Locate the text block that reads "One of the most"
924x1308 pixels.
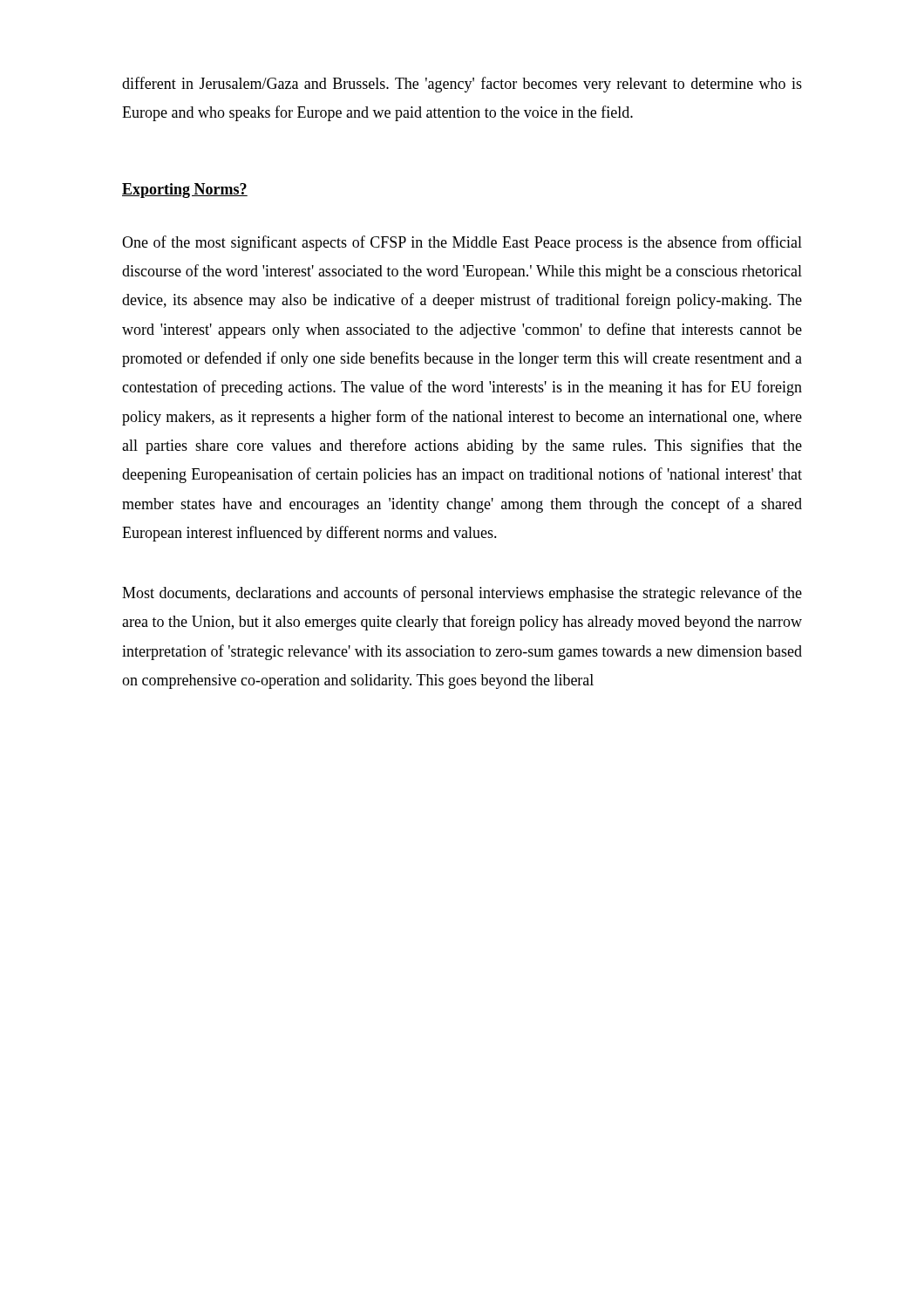pyautogui.click(x=462, y=387)
